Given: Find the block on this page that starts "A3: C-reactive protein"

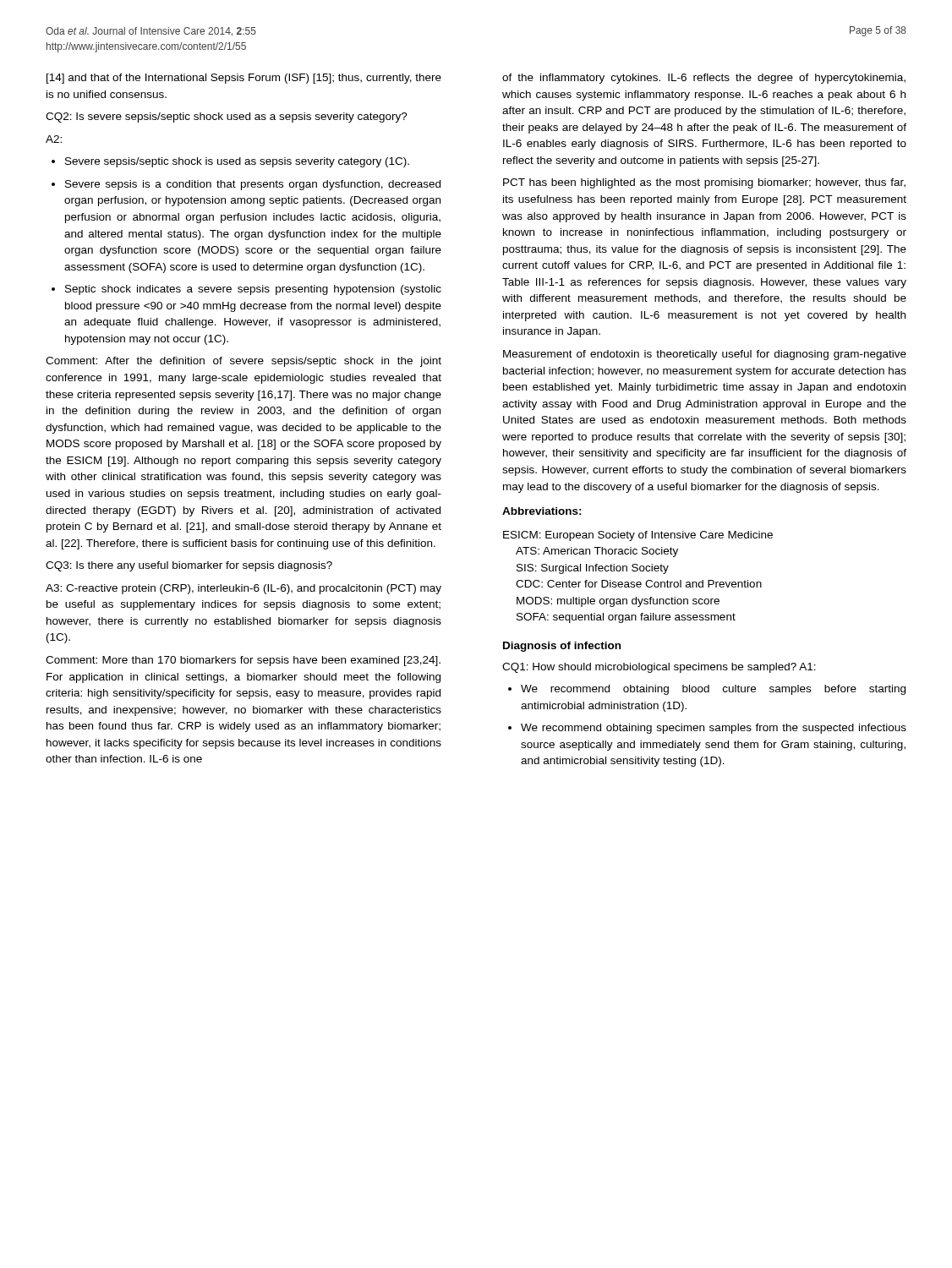Looking at the screenshot, I should coord(244,613).
